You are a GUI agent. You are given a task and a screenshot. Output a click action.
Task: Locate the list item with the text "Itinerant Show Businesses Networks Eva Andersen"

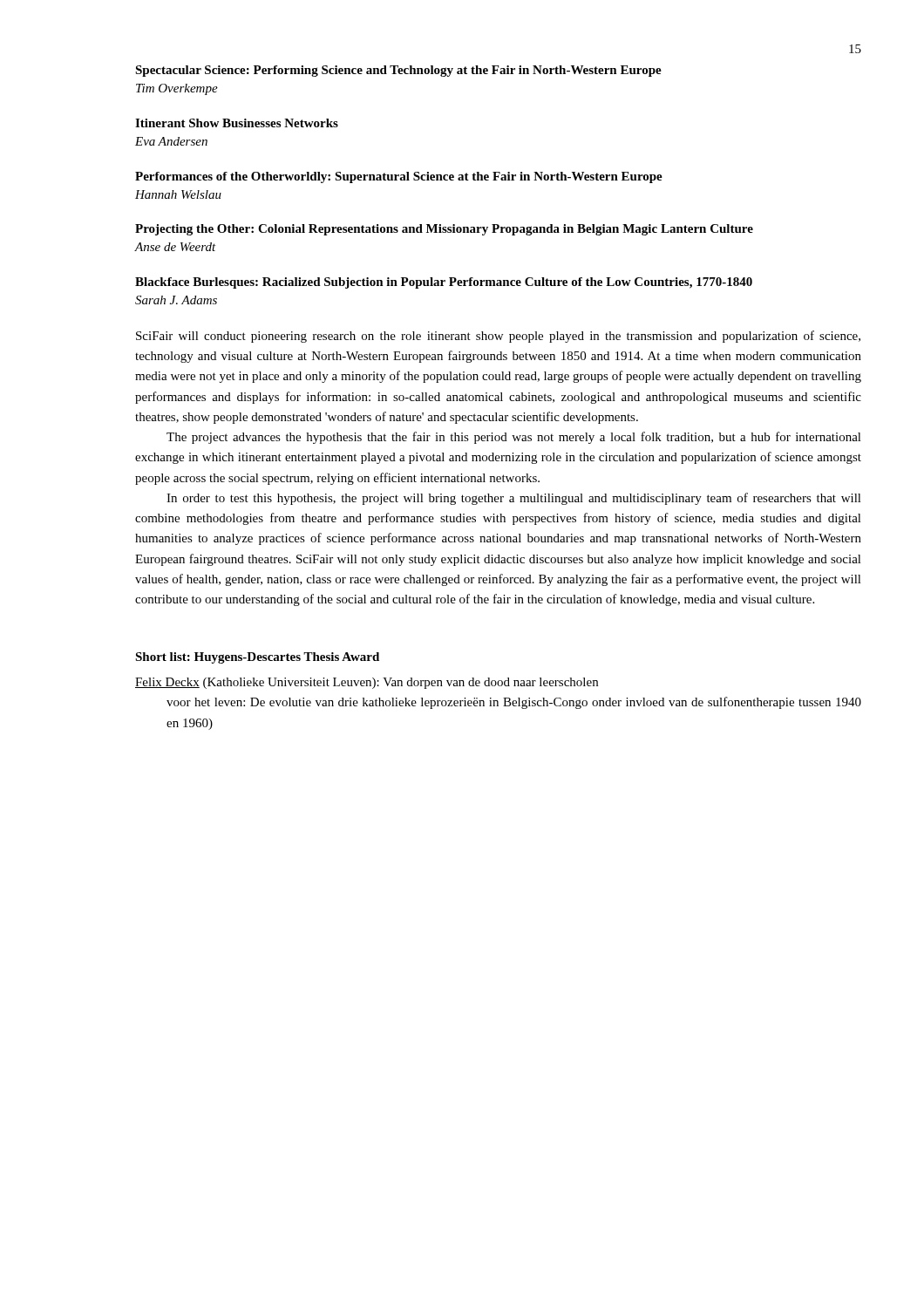237,123
